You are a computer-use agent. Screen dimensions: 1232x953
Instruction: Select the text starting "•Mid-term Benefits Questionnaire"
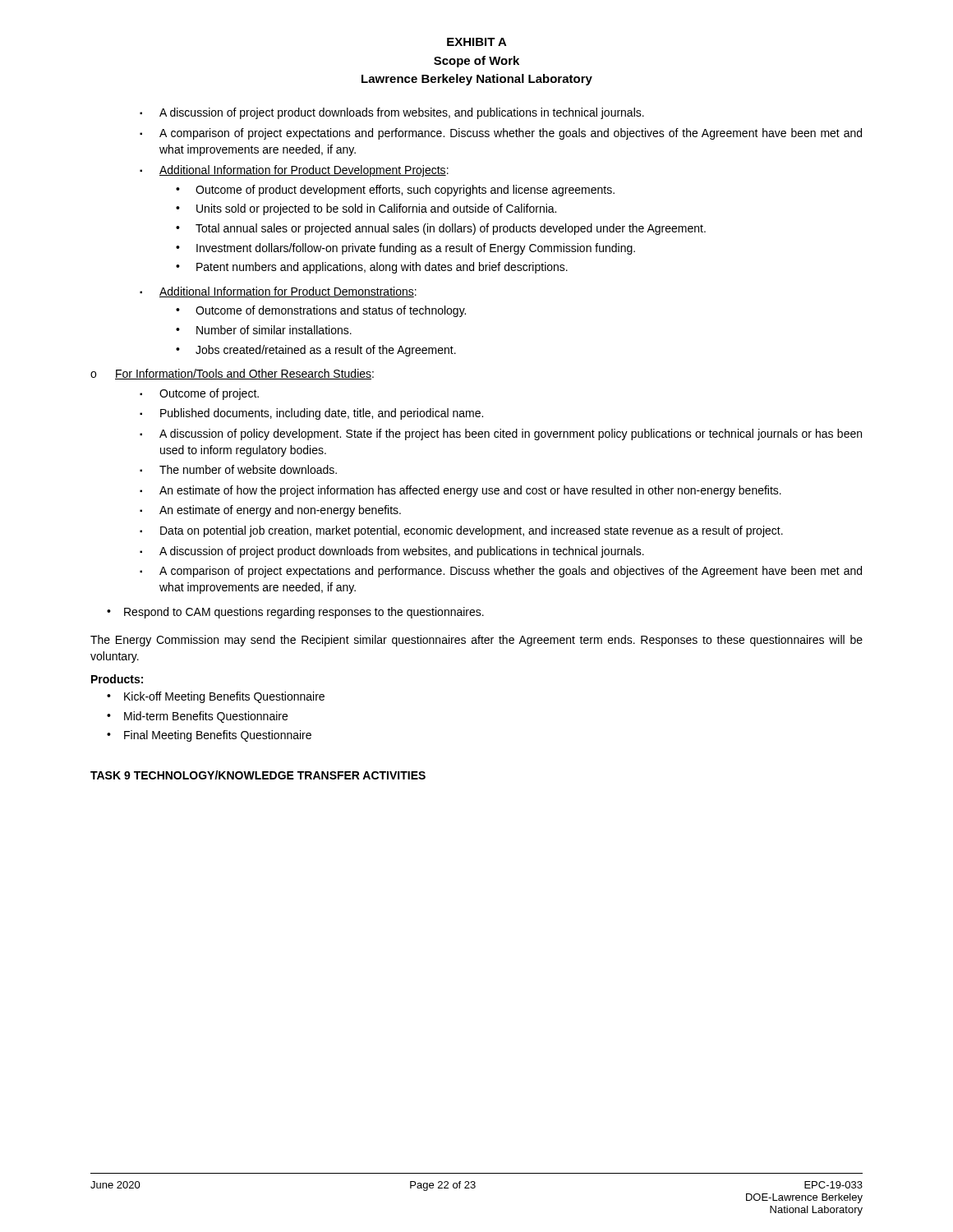[x=198, y=717]
